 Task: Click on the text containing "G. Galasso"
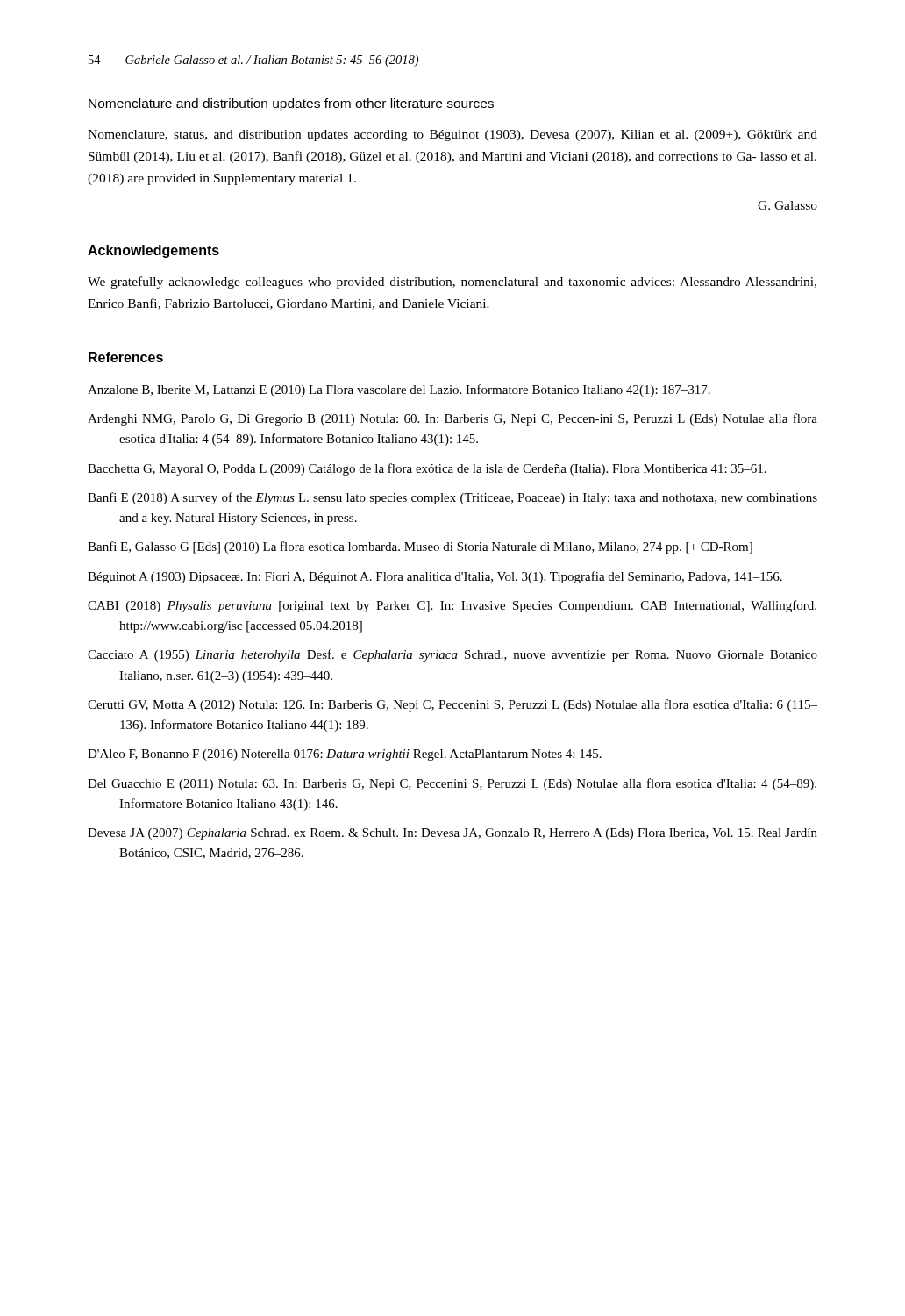click(787, 205)
